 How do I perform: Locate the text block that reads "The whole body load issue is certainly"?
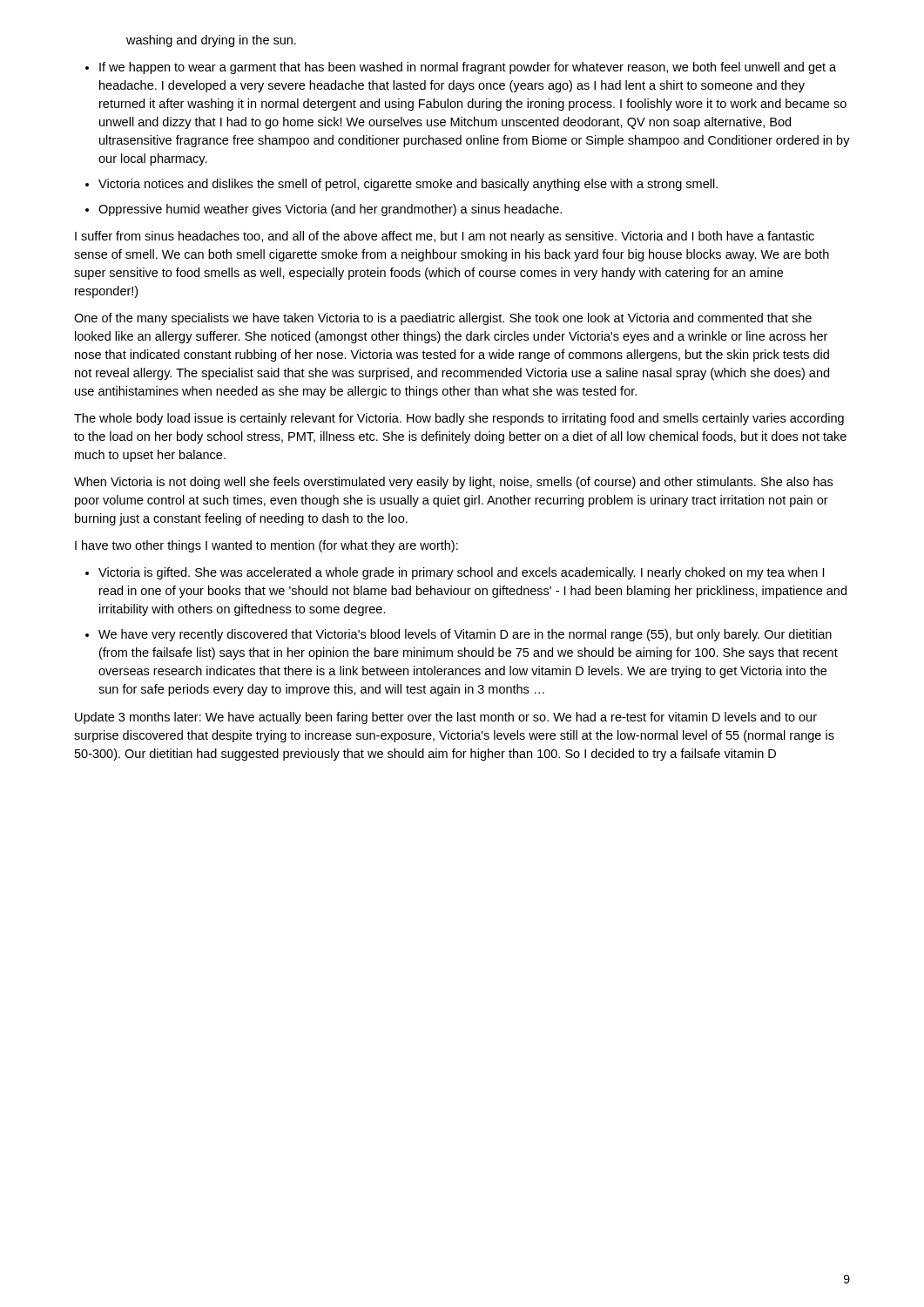(462, 437)
